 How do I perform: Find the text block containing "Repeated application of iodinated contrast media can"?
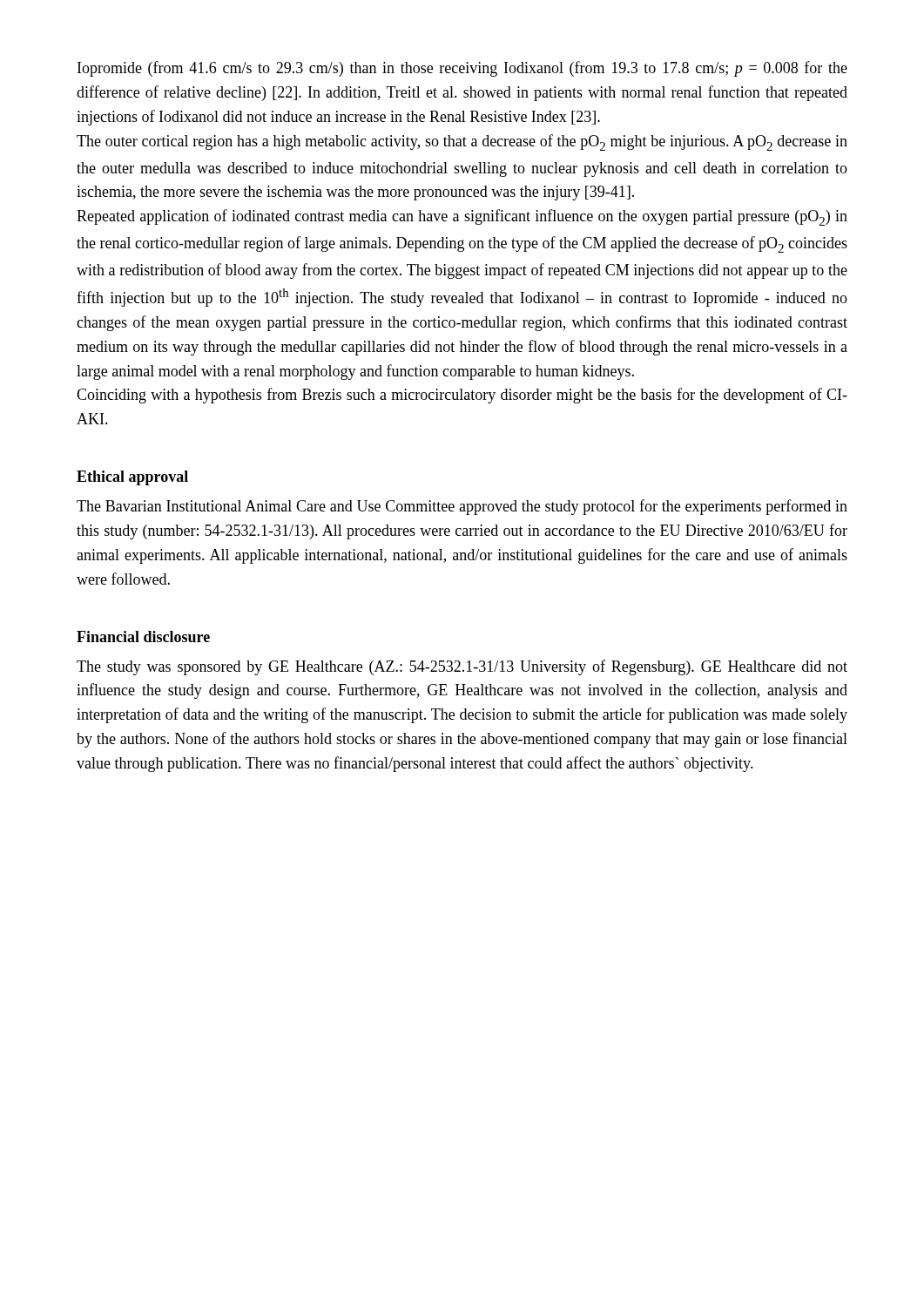coord(462,294)
